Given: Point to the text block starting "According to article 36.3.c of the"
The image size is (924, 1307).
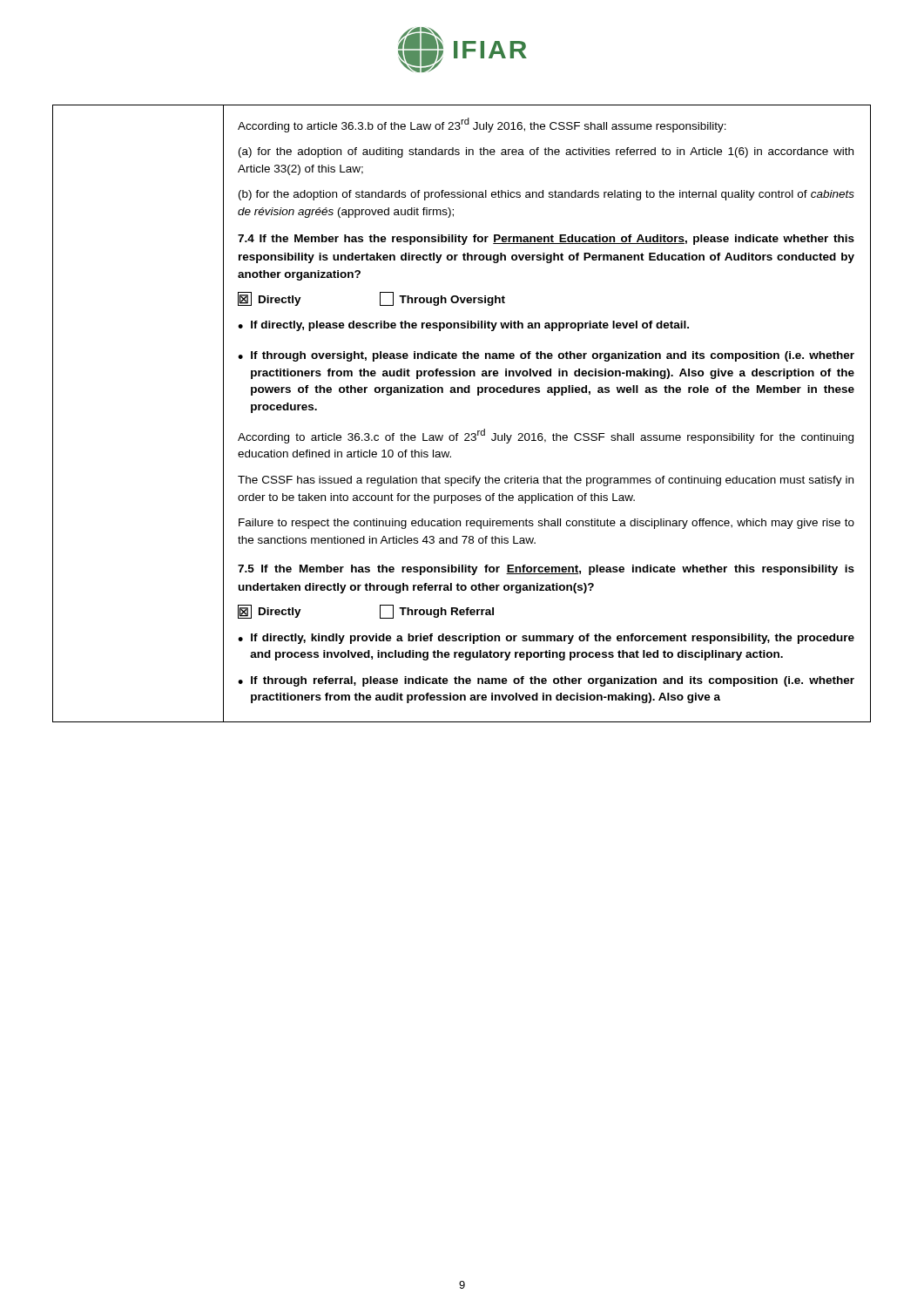Looking at the screenshot, I should pos(546,444).
